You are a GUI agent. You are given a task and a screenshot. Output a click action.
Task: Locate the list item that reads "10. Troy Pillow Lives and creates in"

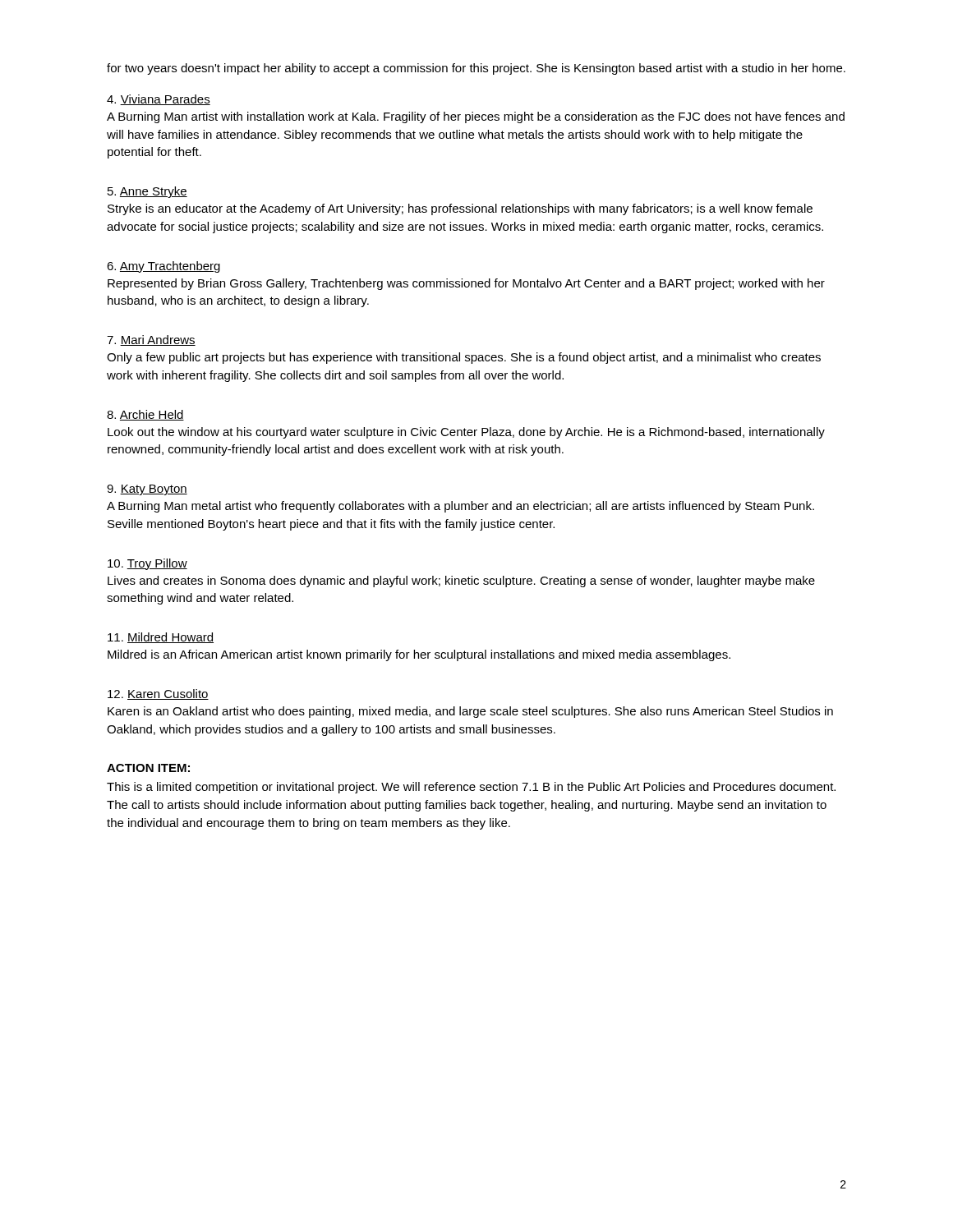click(476, 581)
